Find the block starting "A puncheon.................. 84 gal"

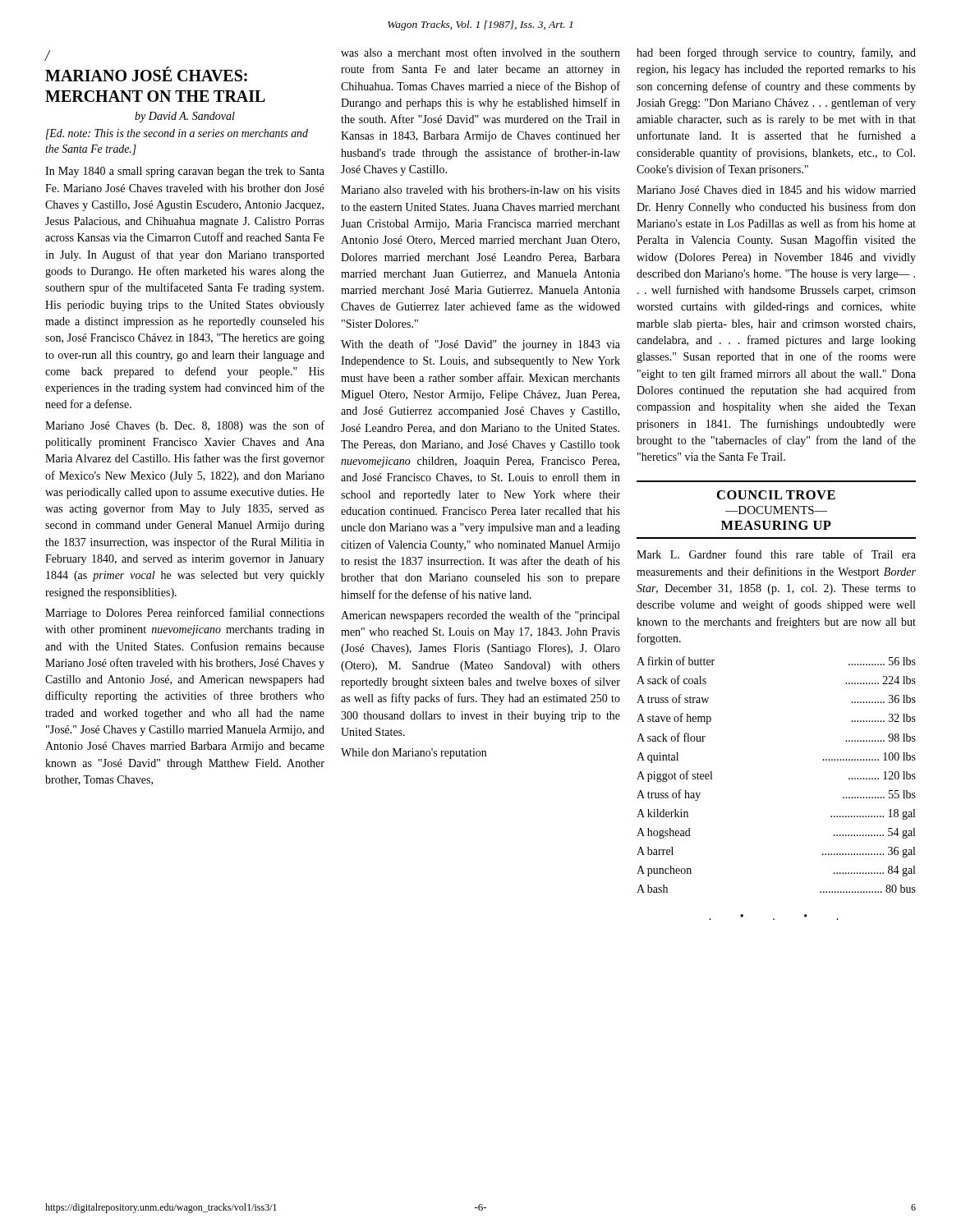658,871
